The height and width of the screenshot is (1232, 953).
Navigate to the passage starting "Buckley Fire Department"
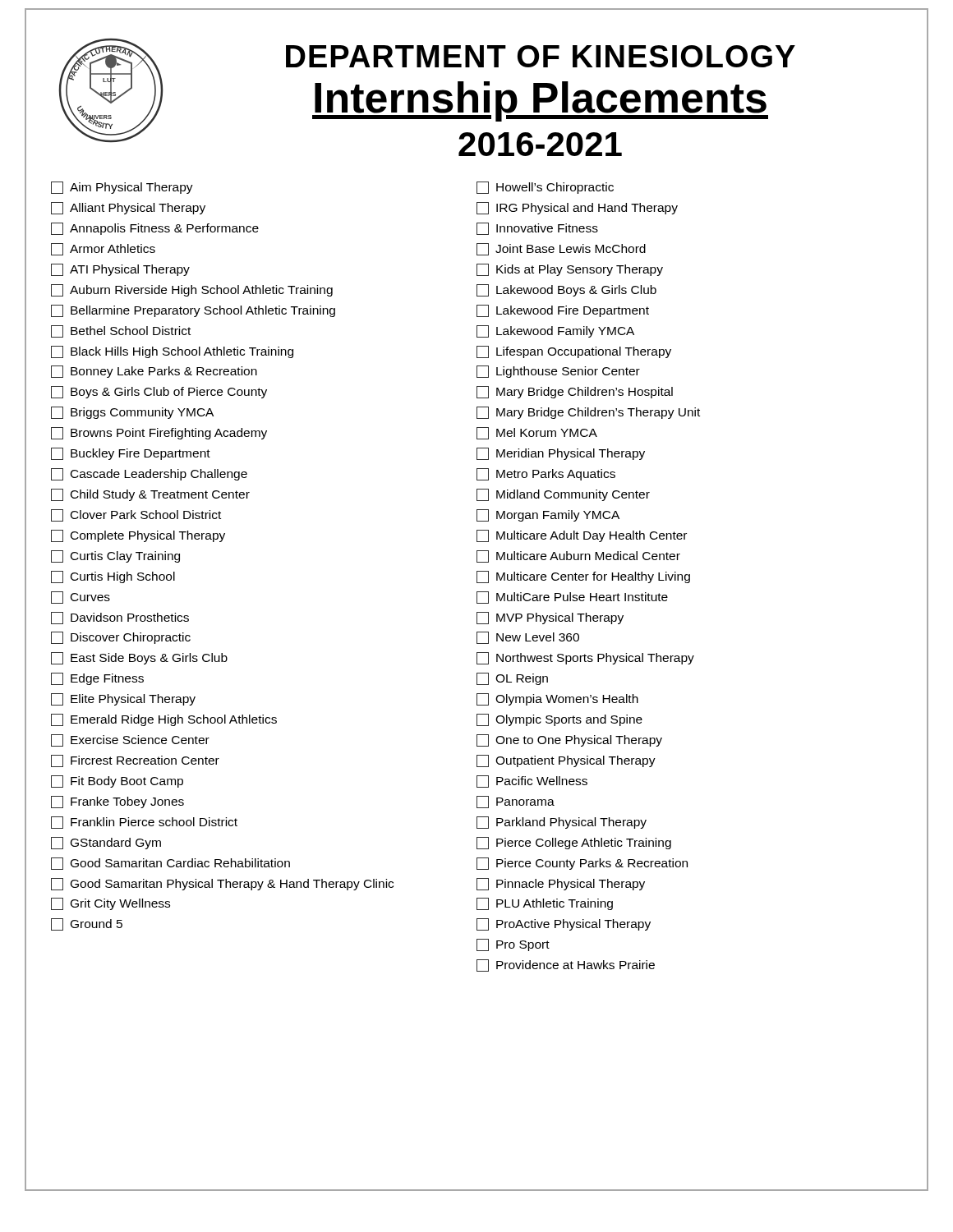(x=140, y=453)
